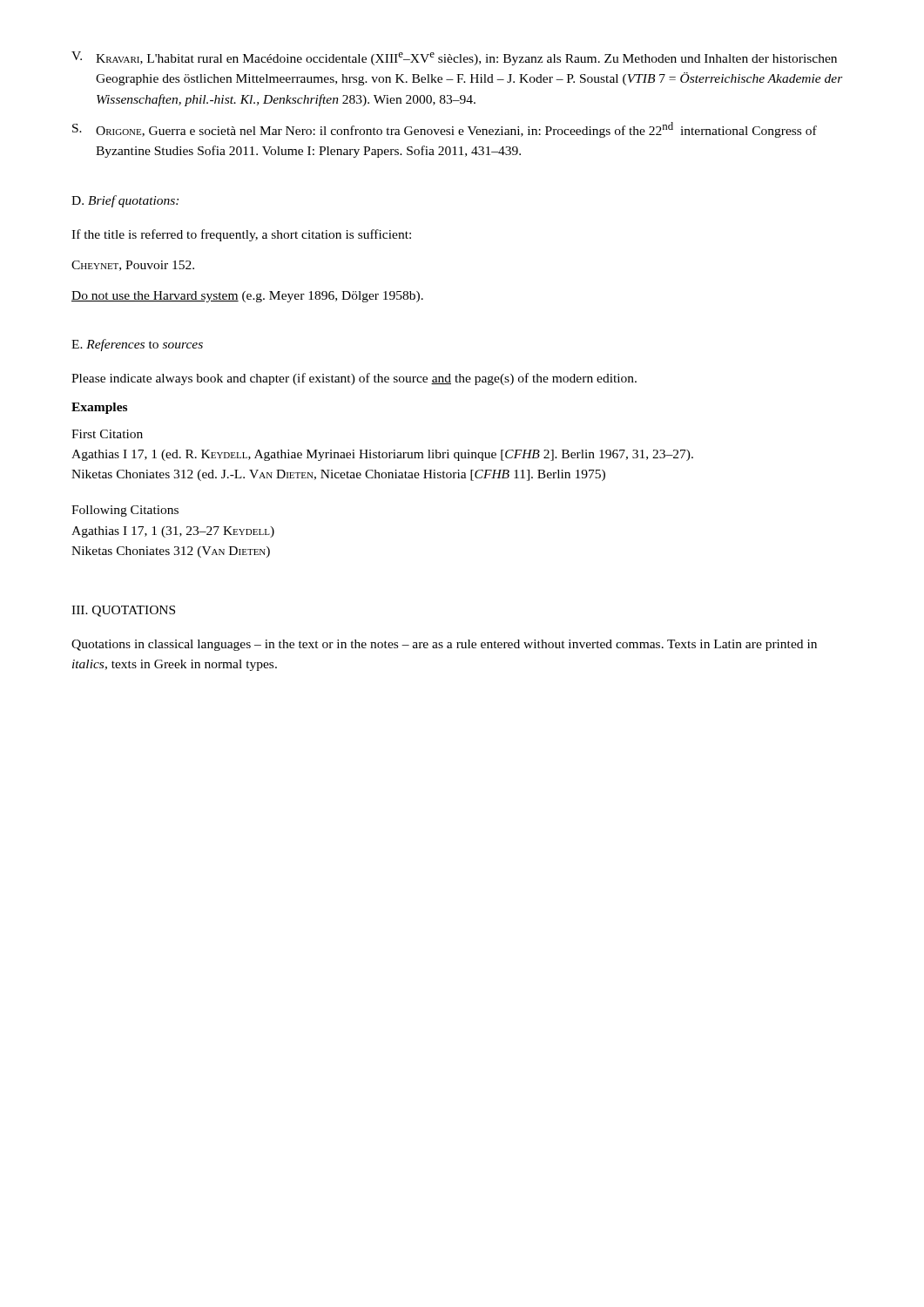Click the passage that begins "S. Origone, Guerra e"

point(462,139)
